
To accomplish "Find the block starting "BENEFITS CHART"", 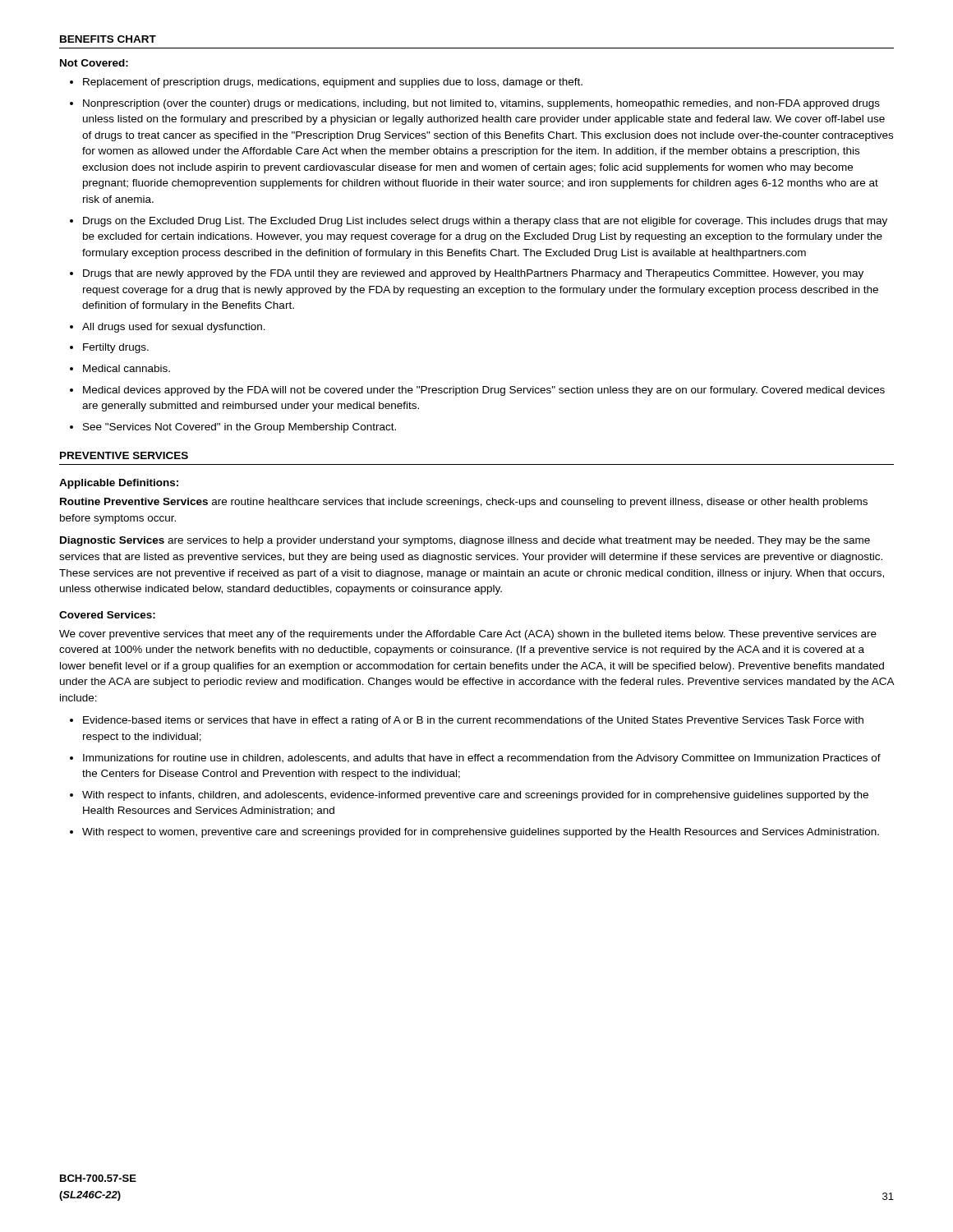I will [108, 39].
